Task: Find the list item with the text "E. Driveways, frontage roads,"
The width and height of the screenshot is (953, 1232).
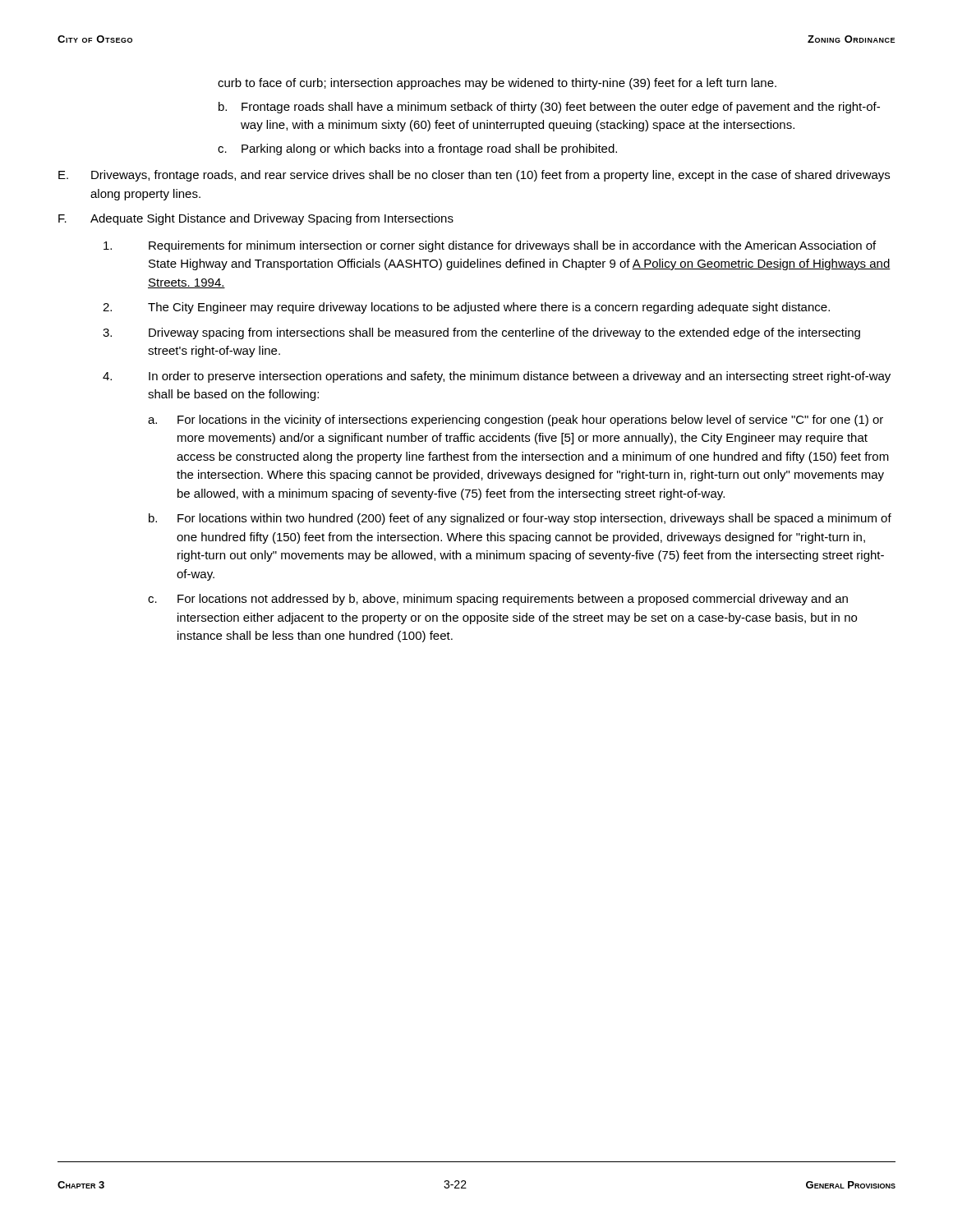Action: click(x=476, y=184)
